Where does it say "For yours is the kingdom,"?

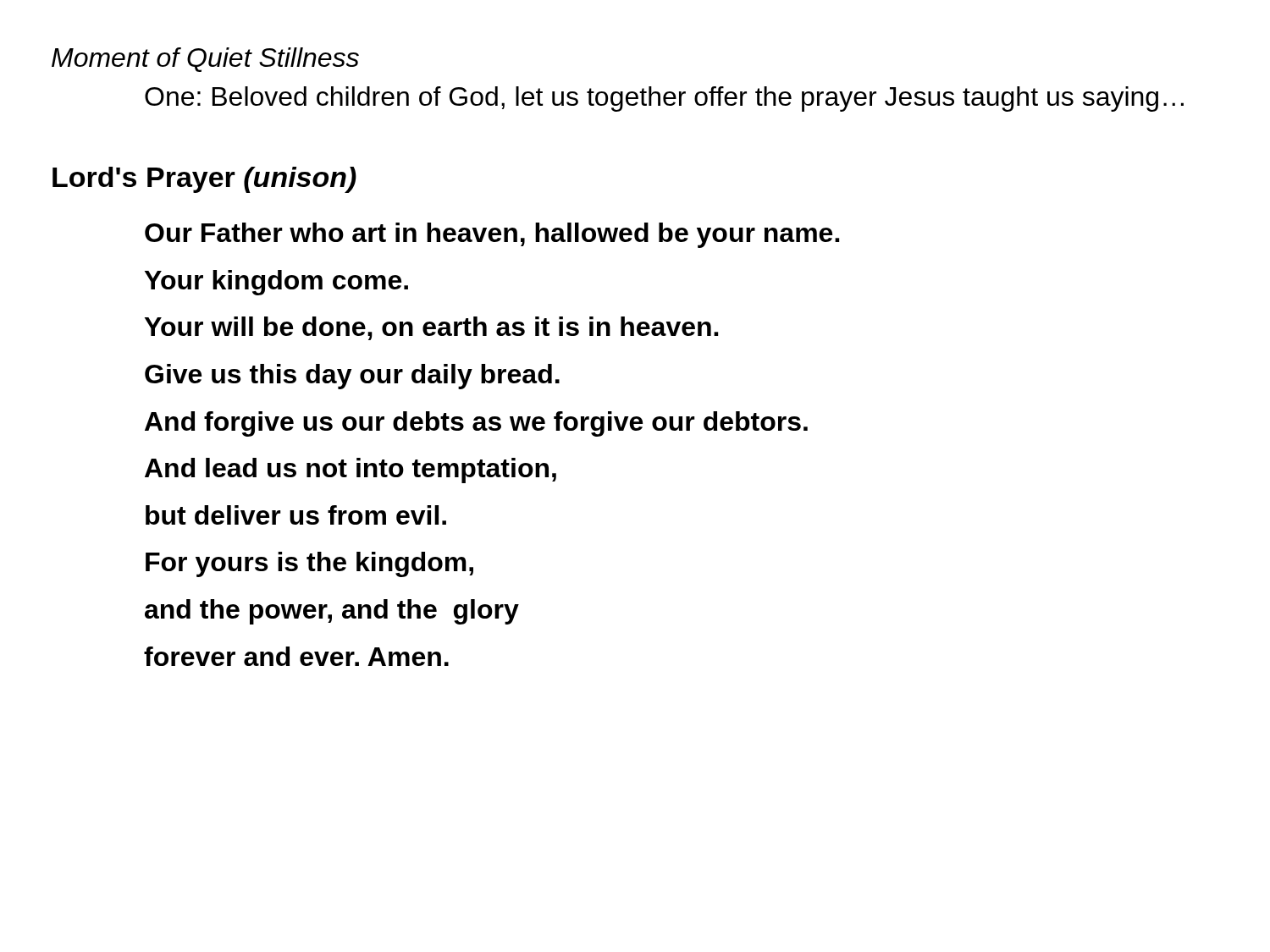tap(309, 564)
